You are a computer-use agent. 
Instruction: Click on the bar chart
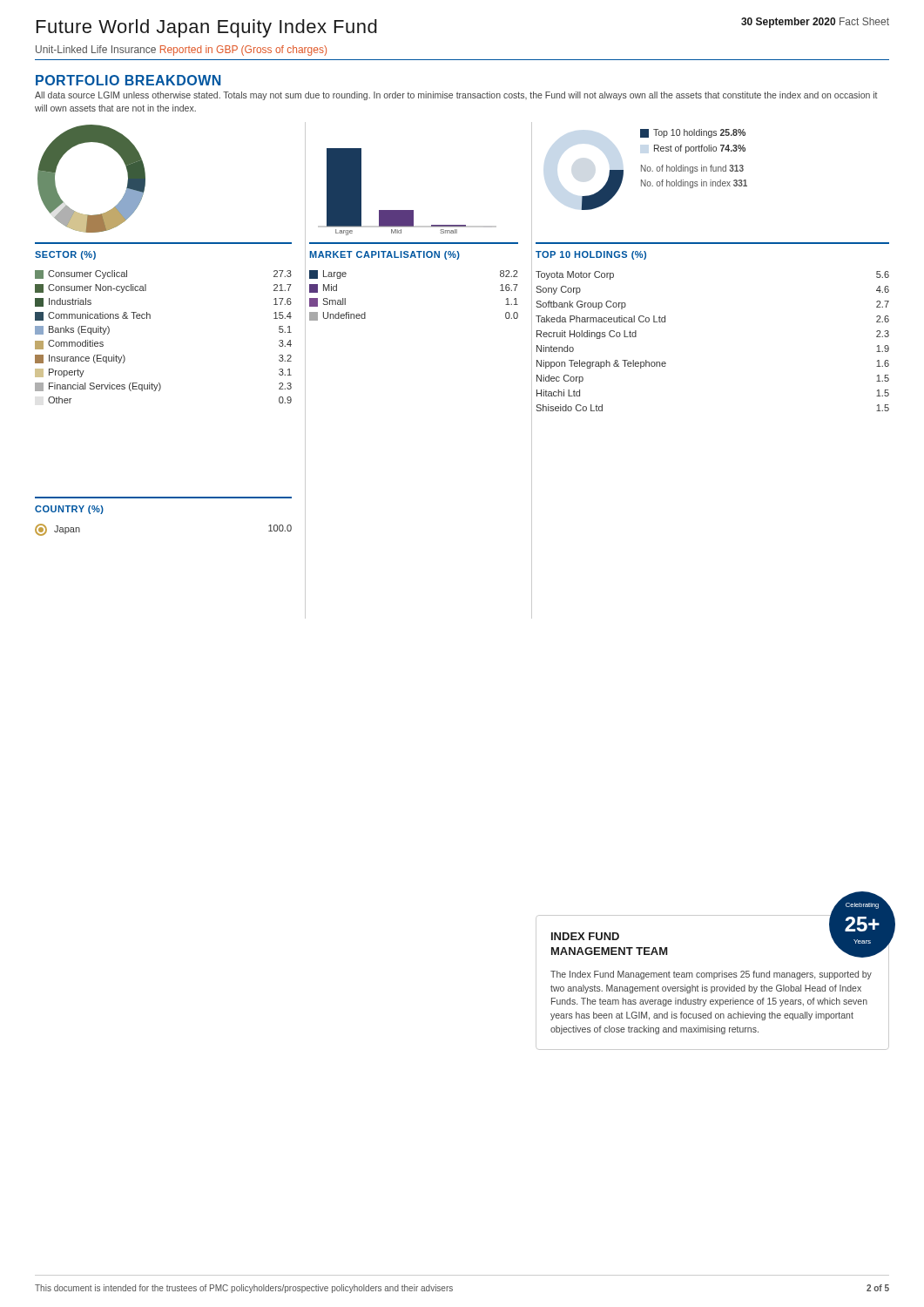(x=405, y=179)
